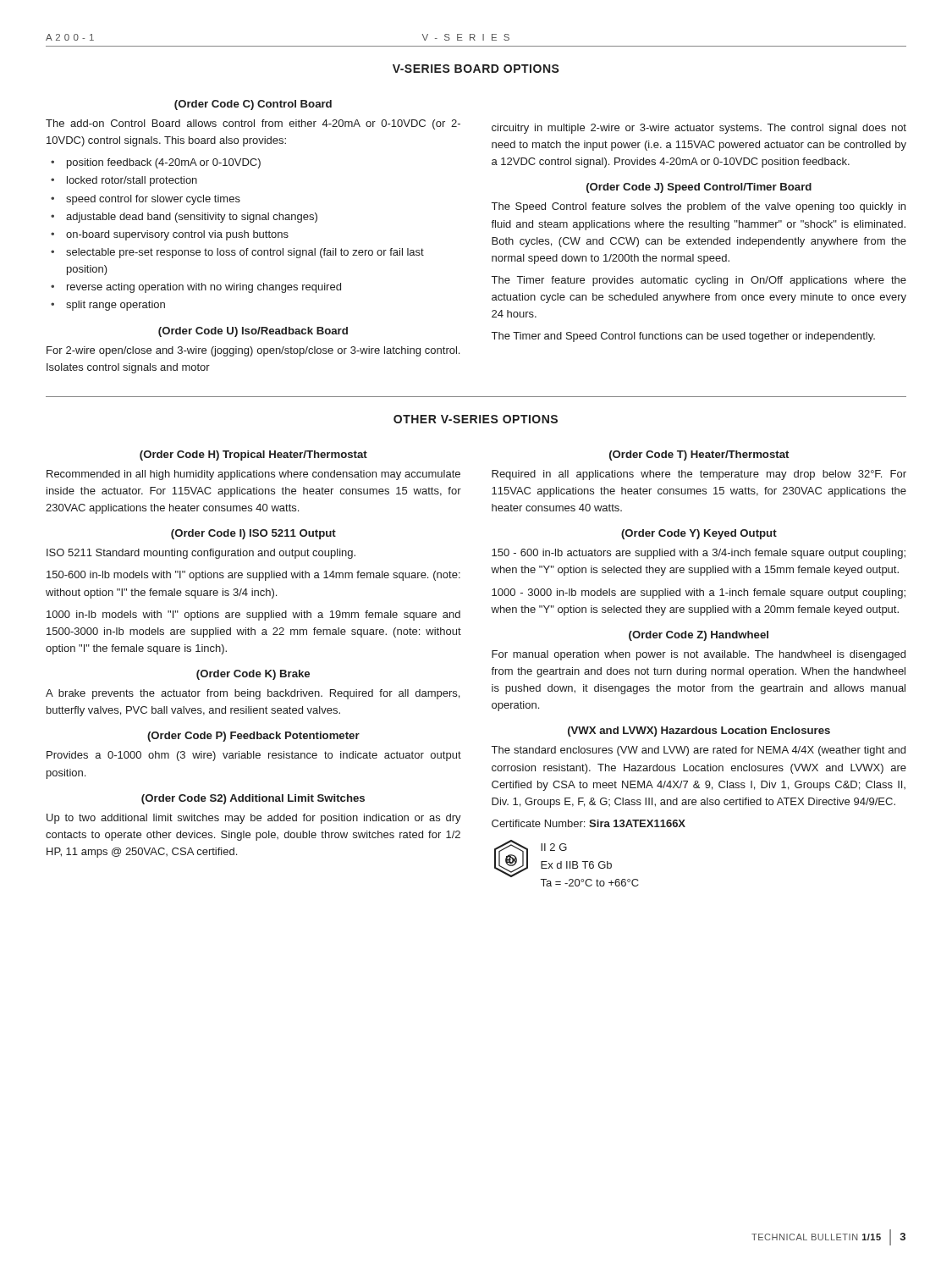Click on the text block starting "1000 in-lb models"

(x=253, y=632)
